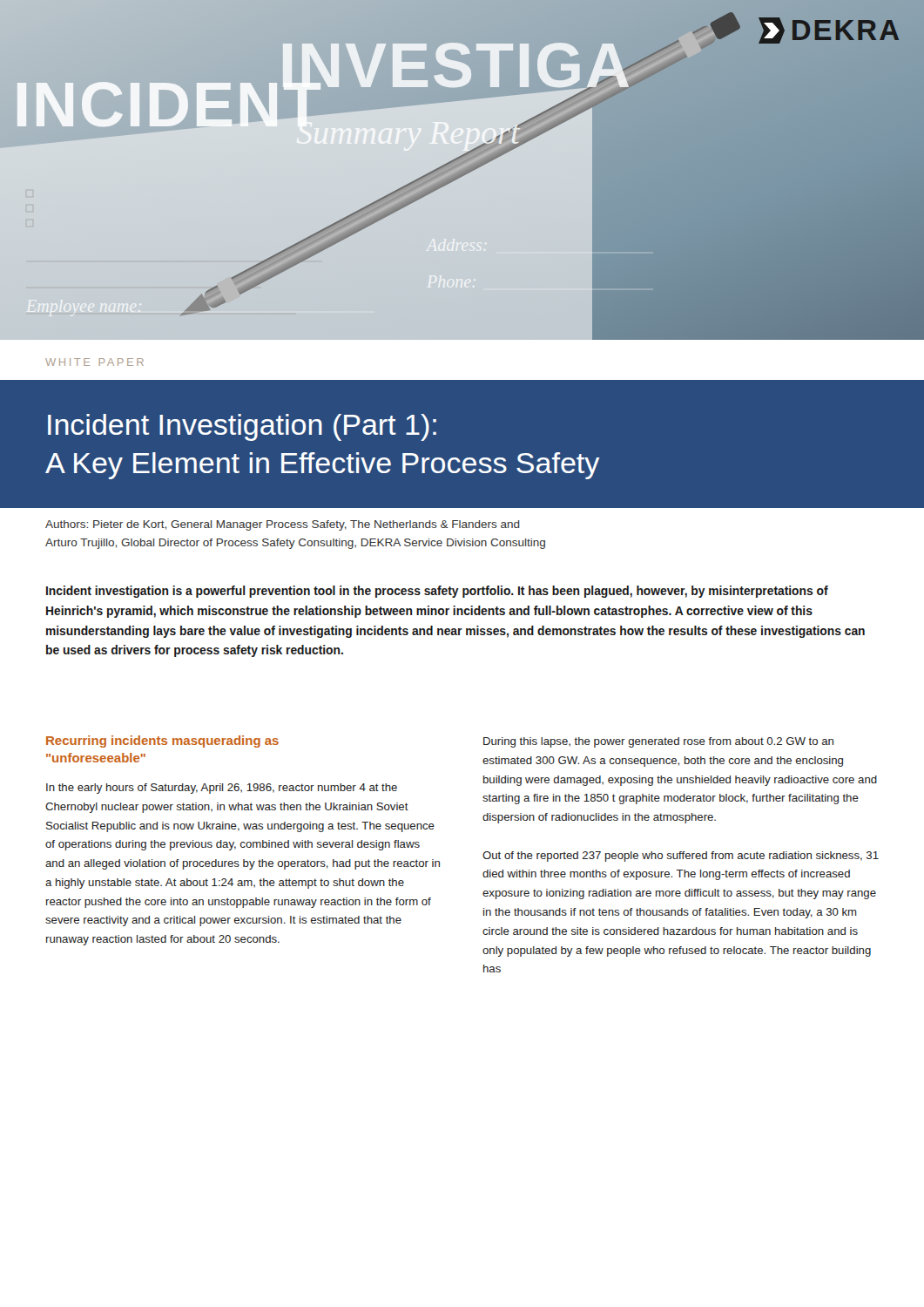The width and height of the screenshot is (924, 1307).
Task: Click on the text starting "Incident investigation is a powerful prevention tool"
Action: (x=455, y=621)
